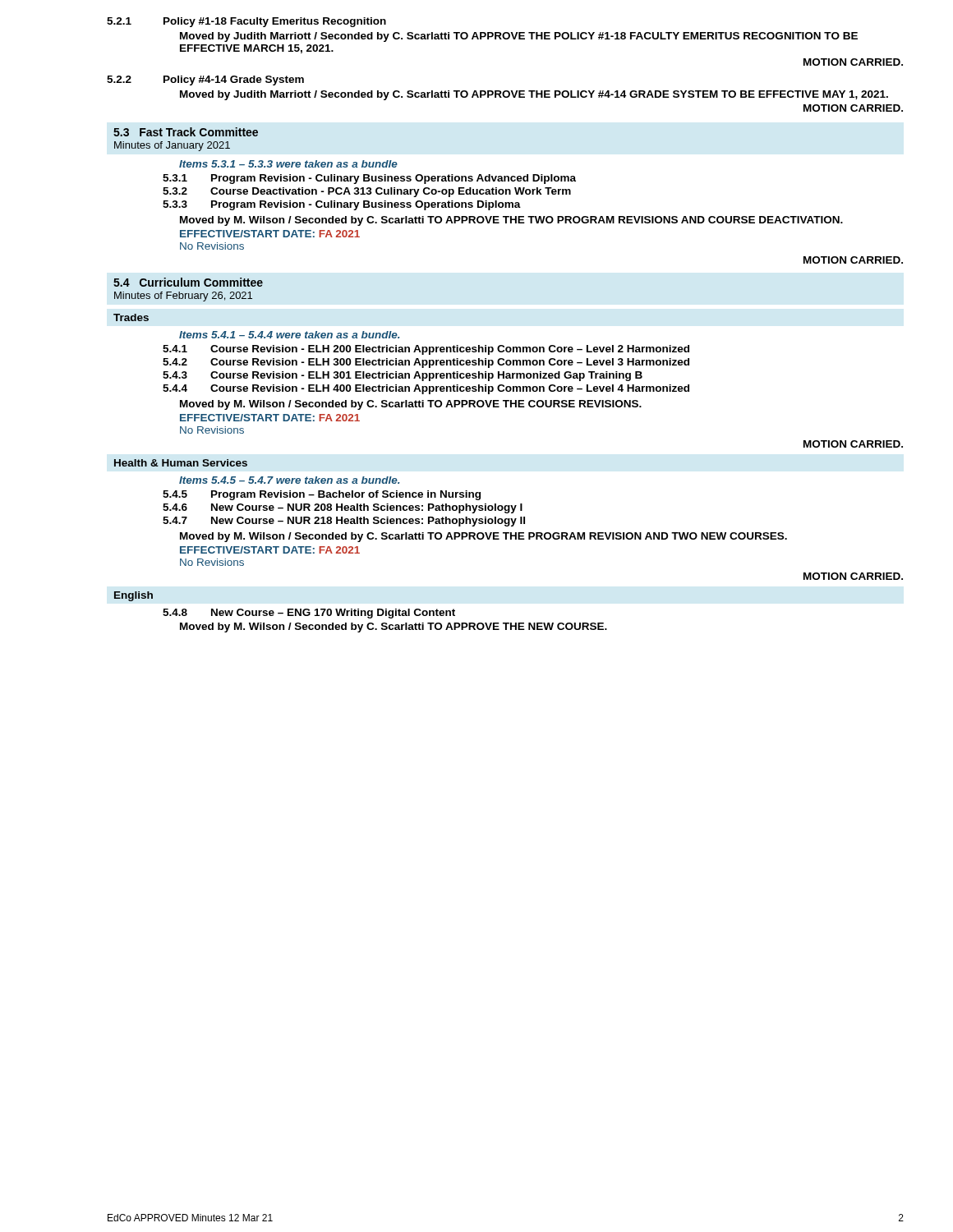Locate the block of text that opens with "5.3.2 Course Deactivation"
Screen dimensions: 1232x953
[x=533, y=191]
